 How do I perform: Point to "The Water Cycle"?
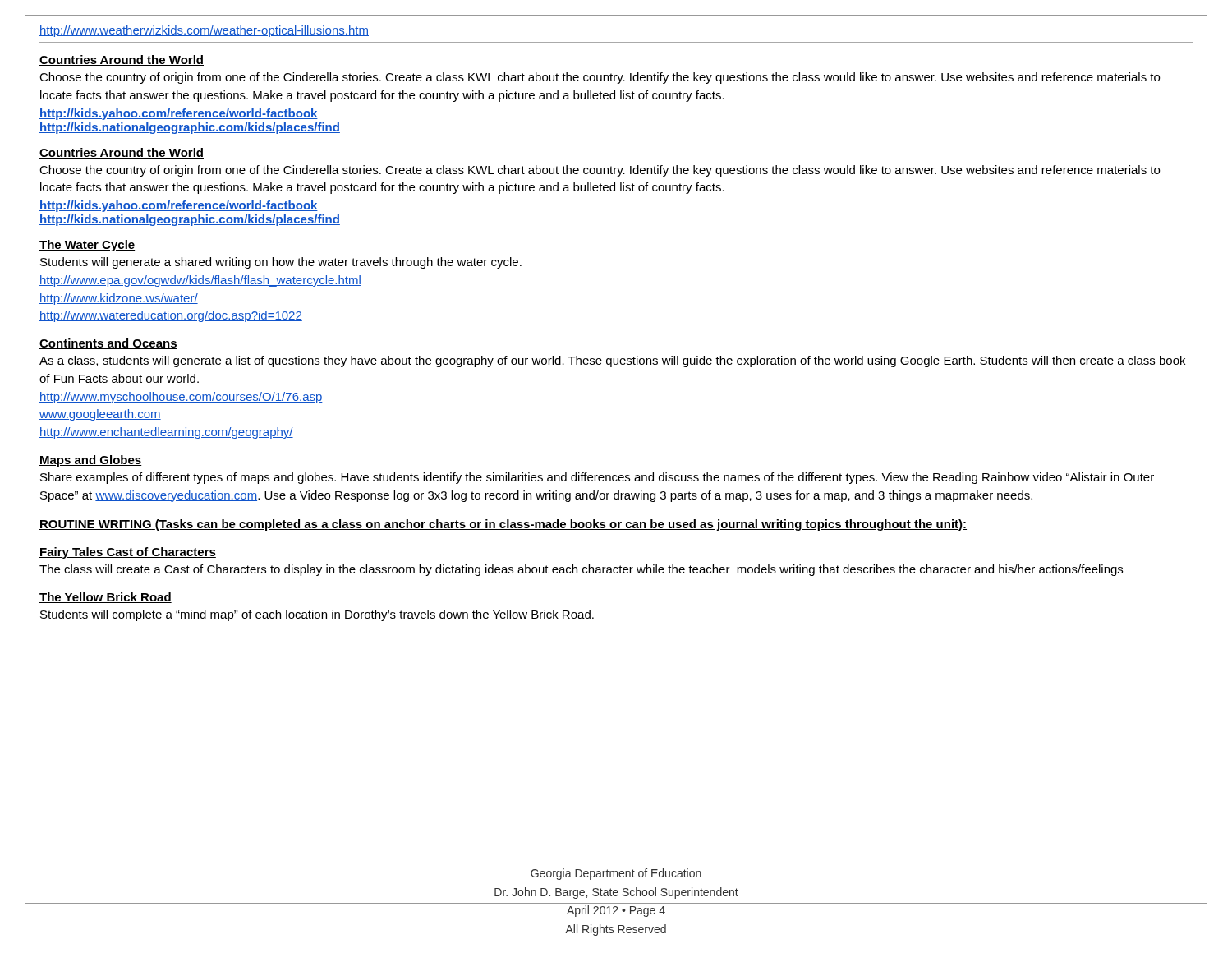pyautogui.click(x=87, y=244)
